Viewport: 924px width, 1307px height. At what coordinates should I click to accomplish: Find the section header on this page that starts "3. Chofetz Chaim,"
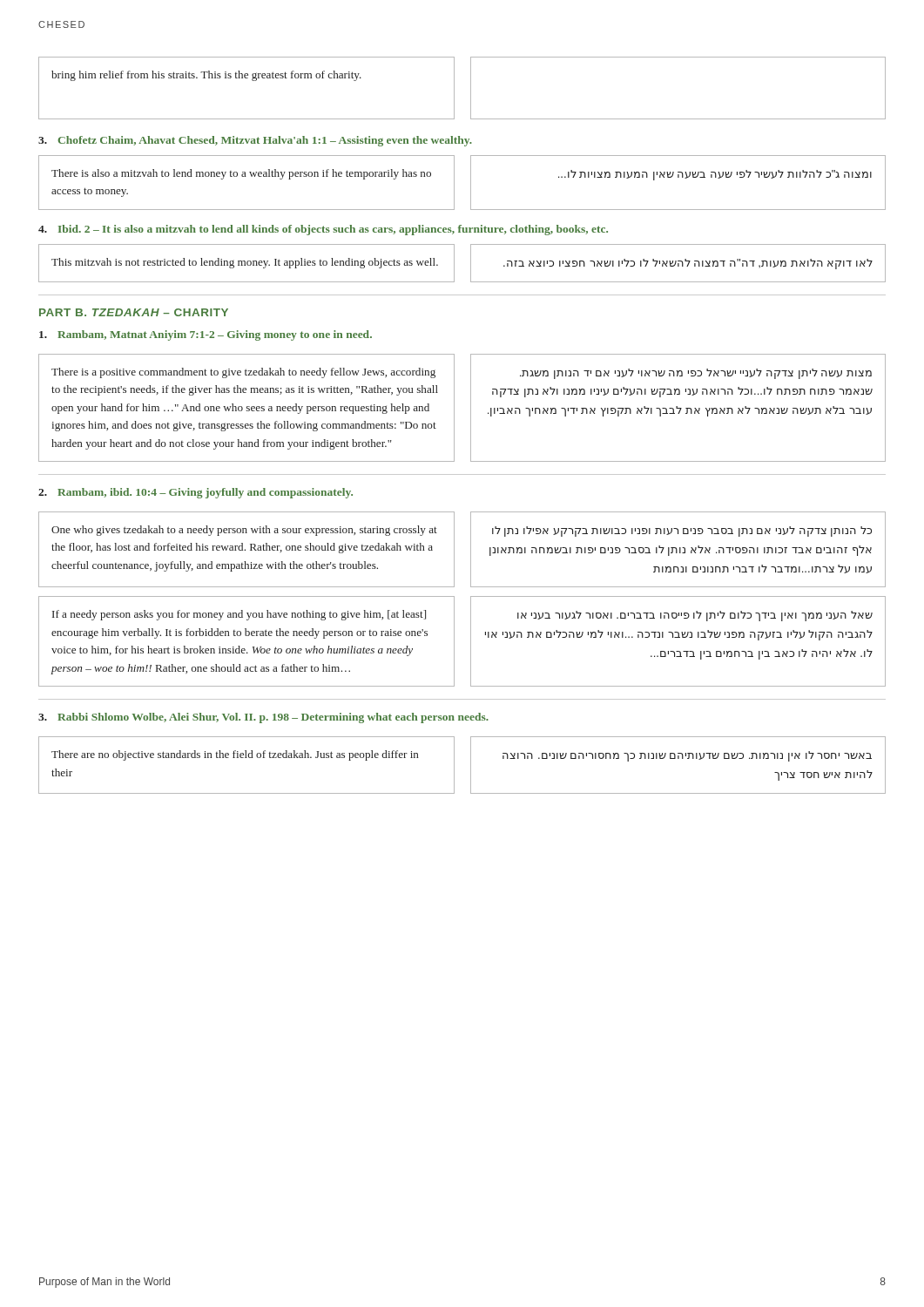click(x=255, y=140)
